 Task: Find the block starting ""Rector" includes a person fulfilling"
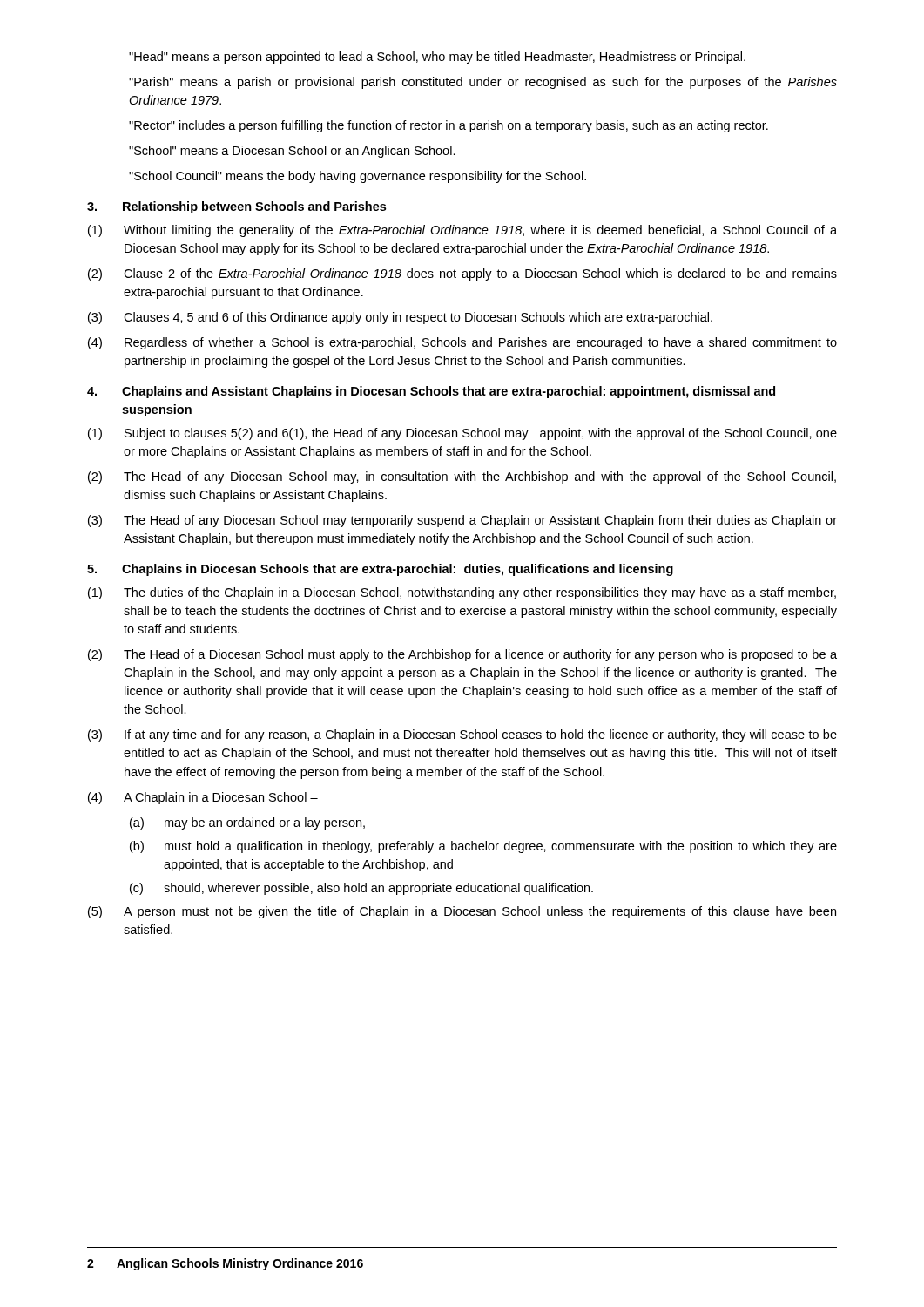[x=449, y=126]
